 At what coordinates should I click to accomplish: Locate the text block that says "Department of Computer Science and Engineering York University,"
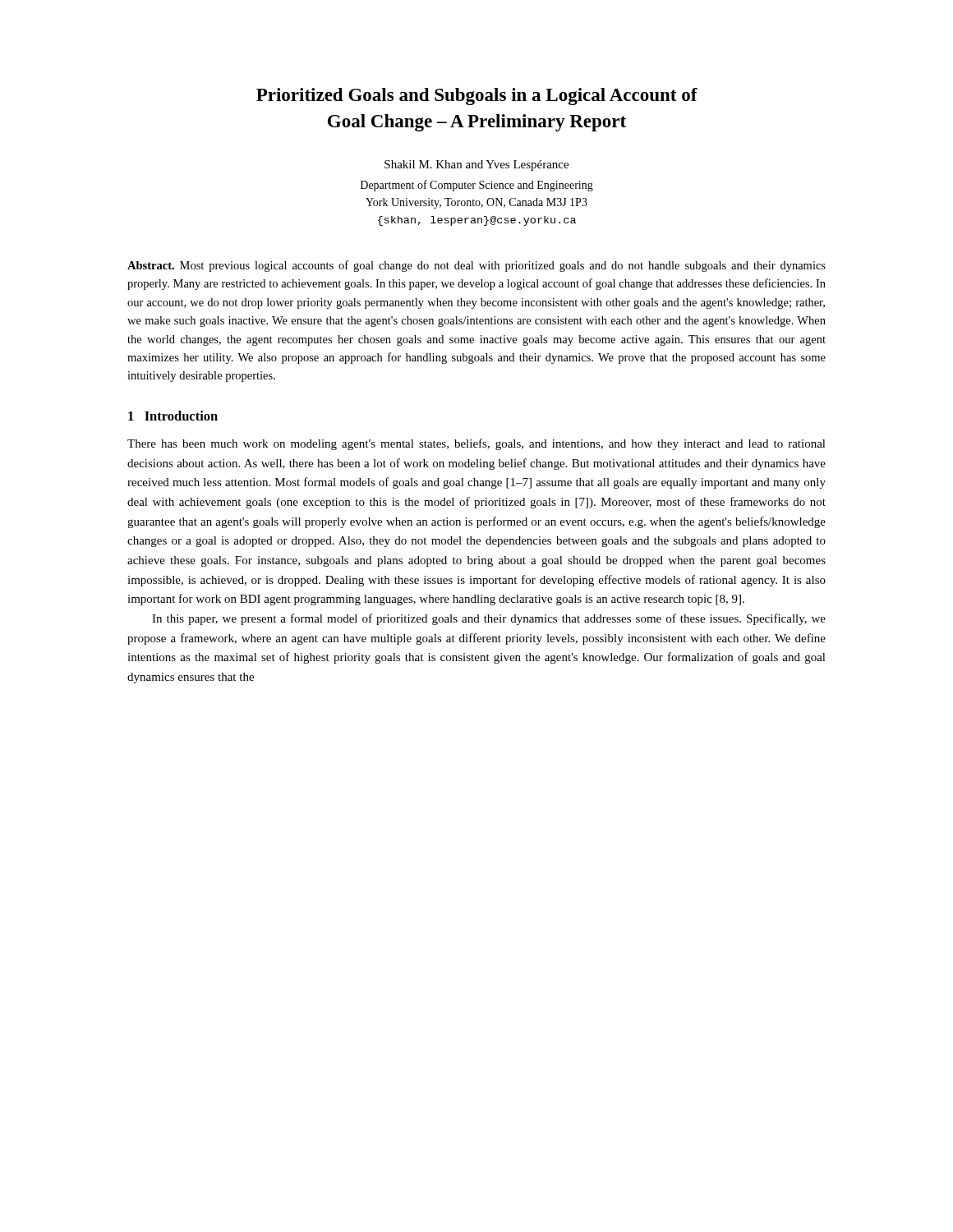point(476,203)
